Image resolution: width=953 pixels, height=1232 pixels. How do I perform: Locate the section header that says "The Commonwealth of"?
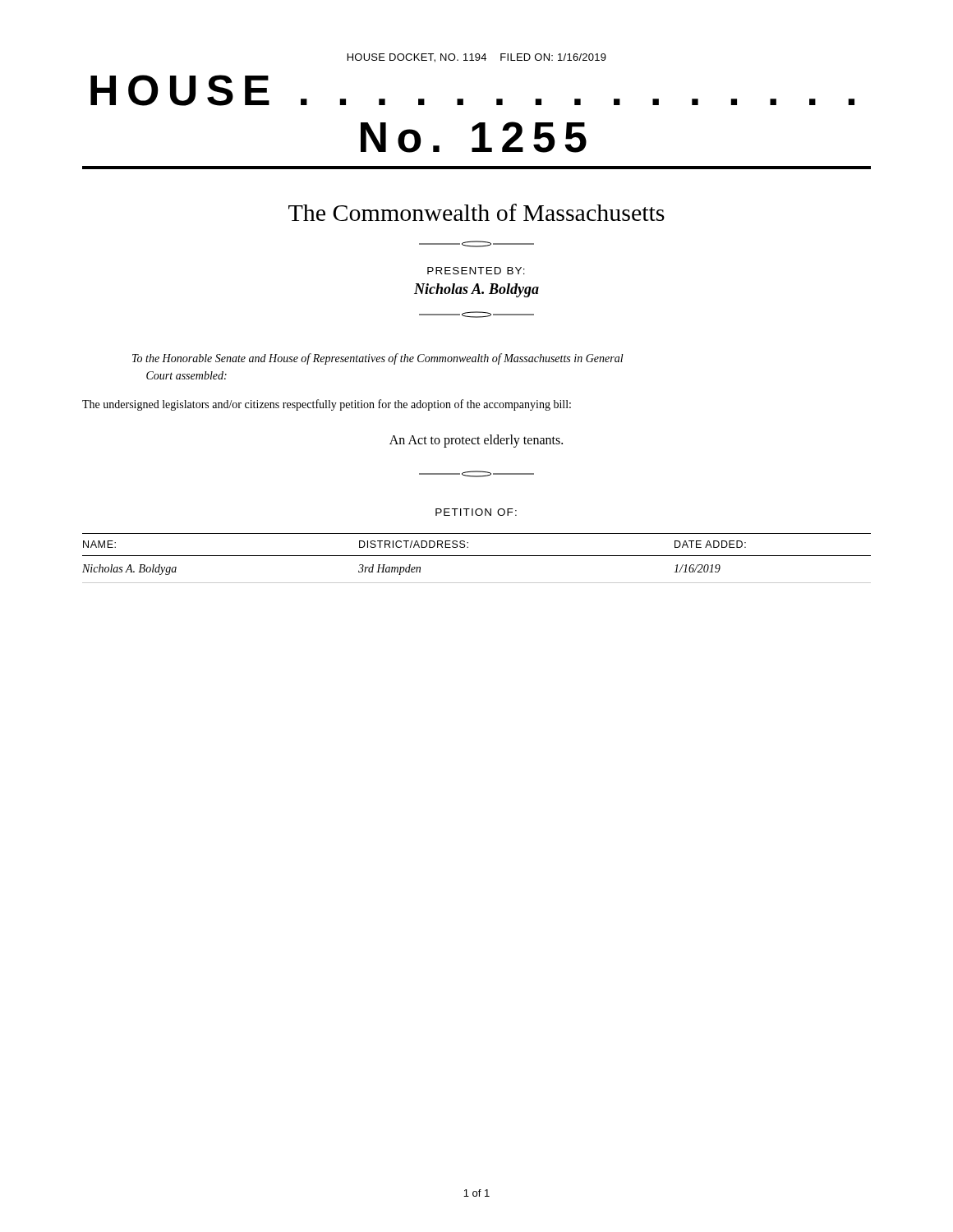[x=476, y=213]
